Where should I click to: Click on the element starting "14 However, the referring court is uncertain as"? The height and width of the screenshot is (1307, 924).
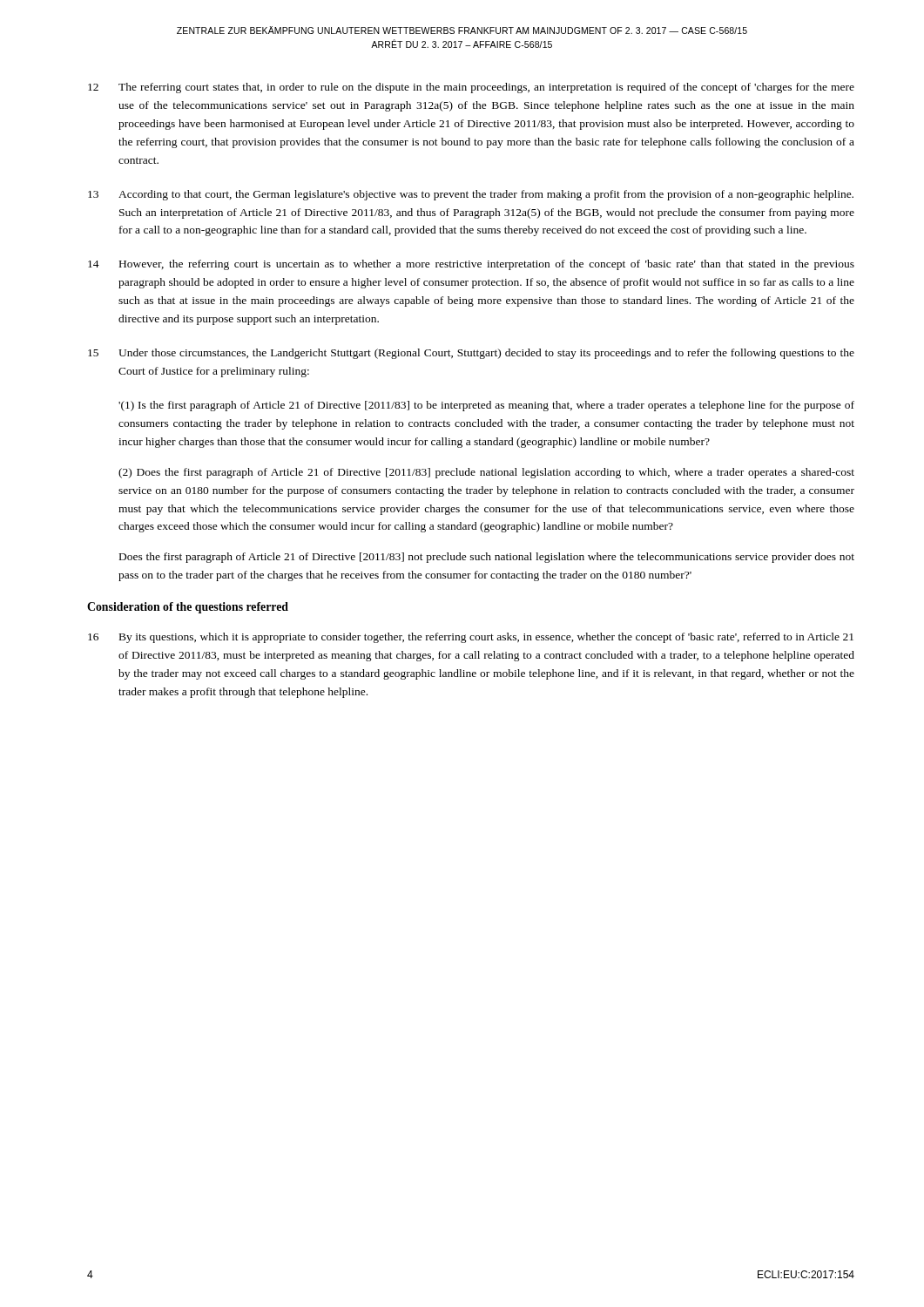(x=471, y=292)
